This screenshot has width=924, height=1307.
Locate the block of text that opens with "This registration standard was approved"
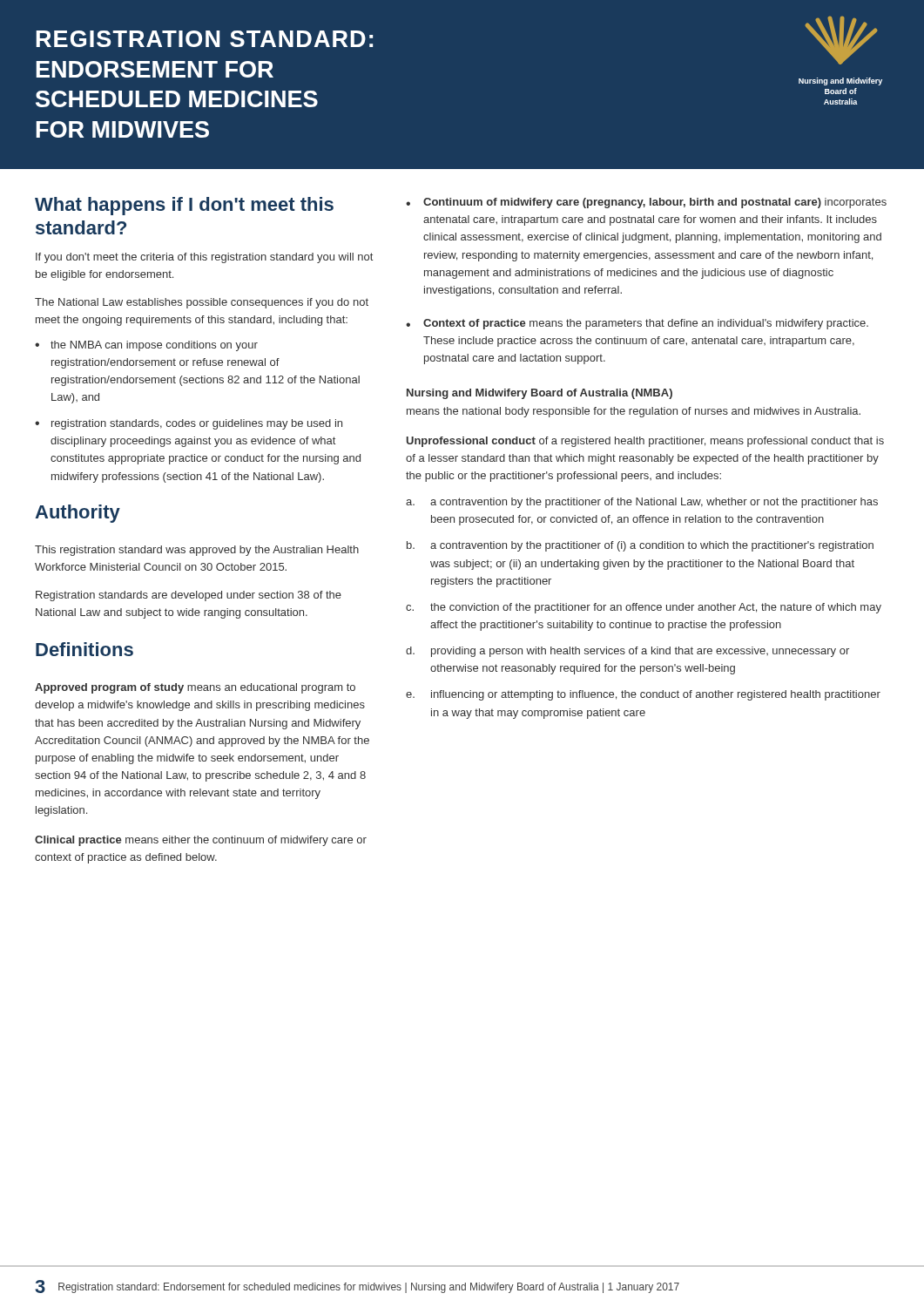coord(205,558)
